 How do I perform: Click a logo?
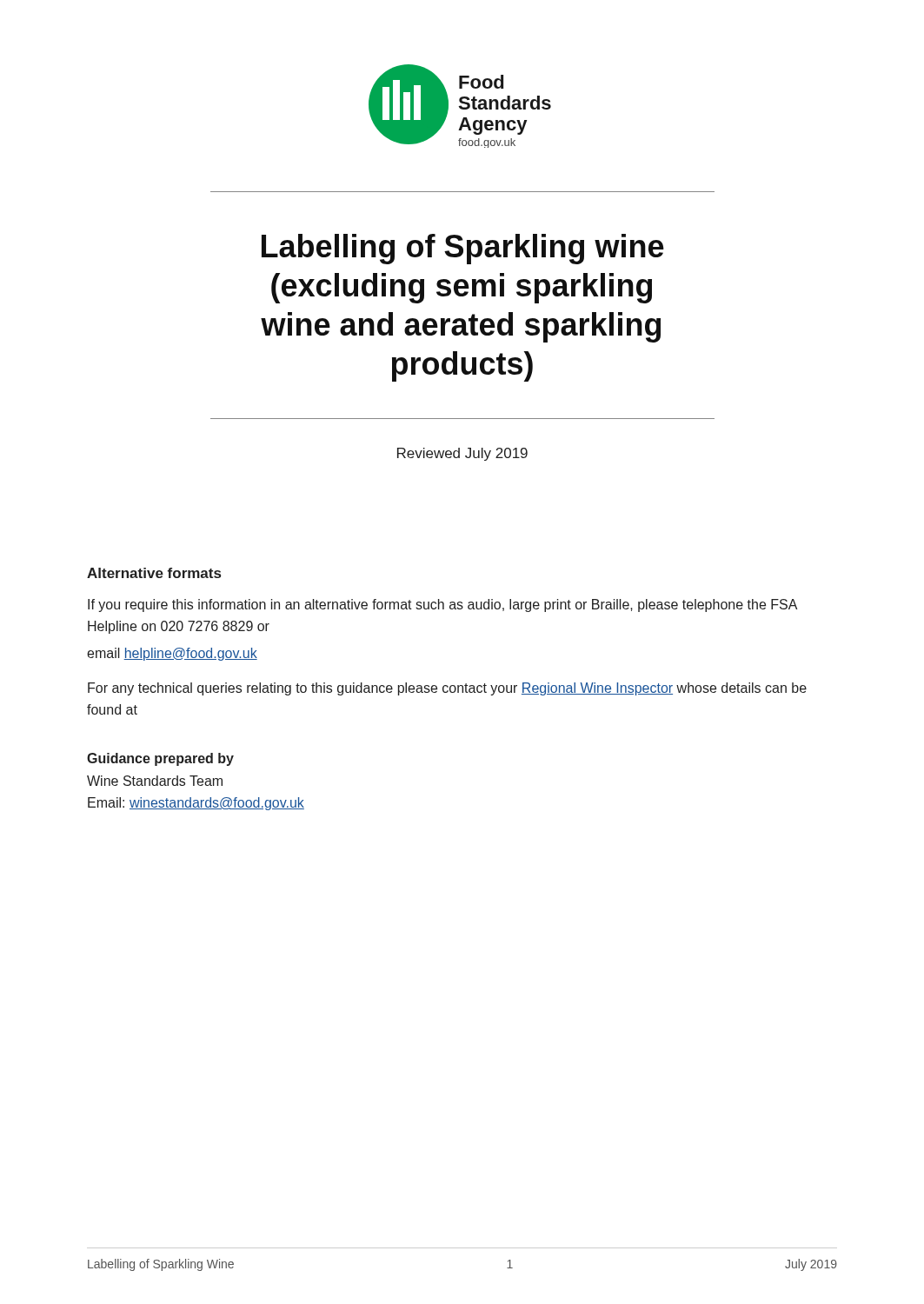pyautogui.click(x=462, y=104)
